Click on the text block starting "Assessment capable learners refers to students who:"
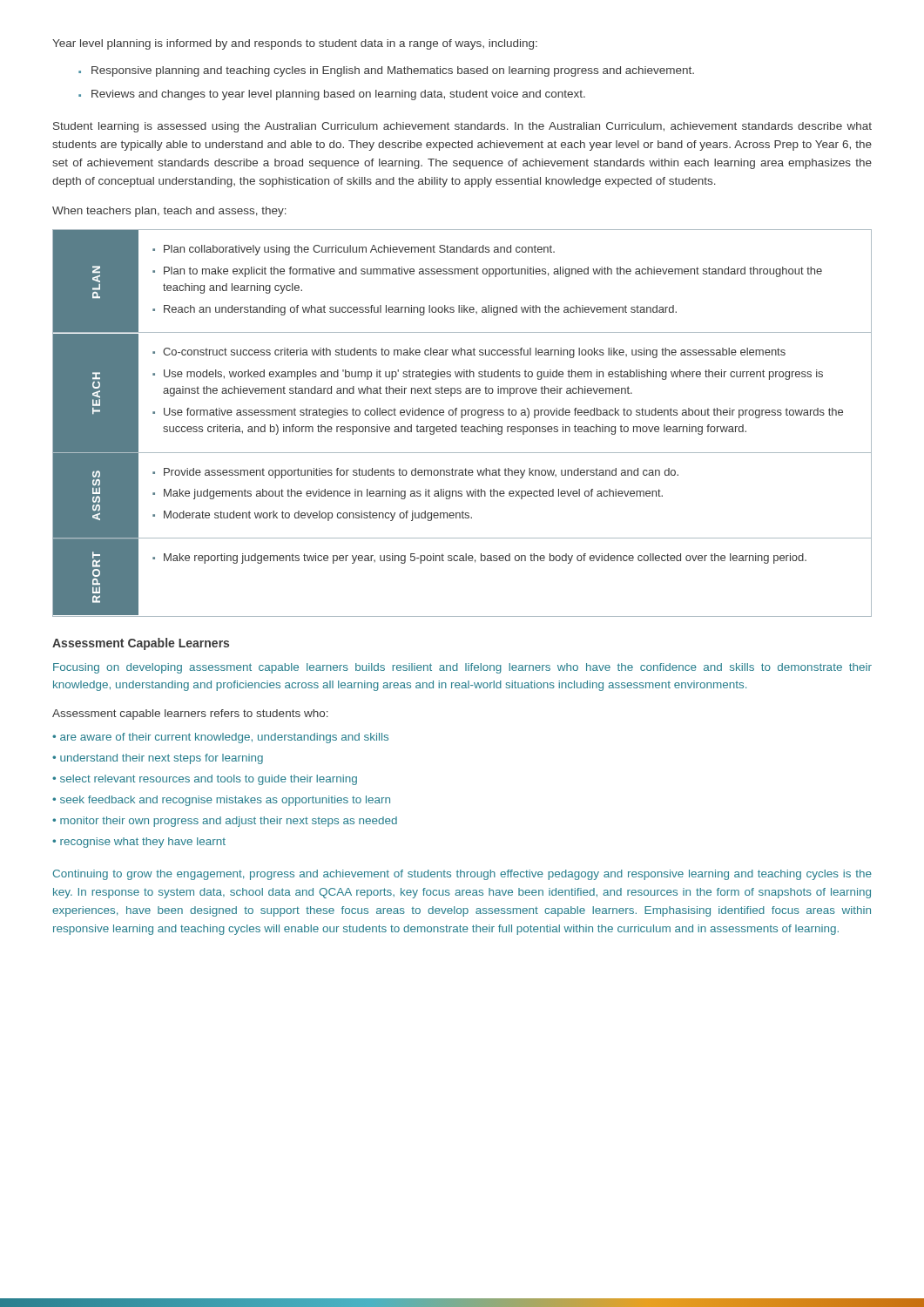The width and height of the screenshot is (924, 1307). [190, 713]
